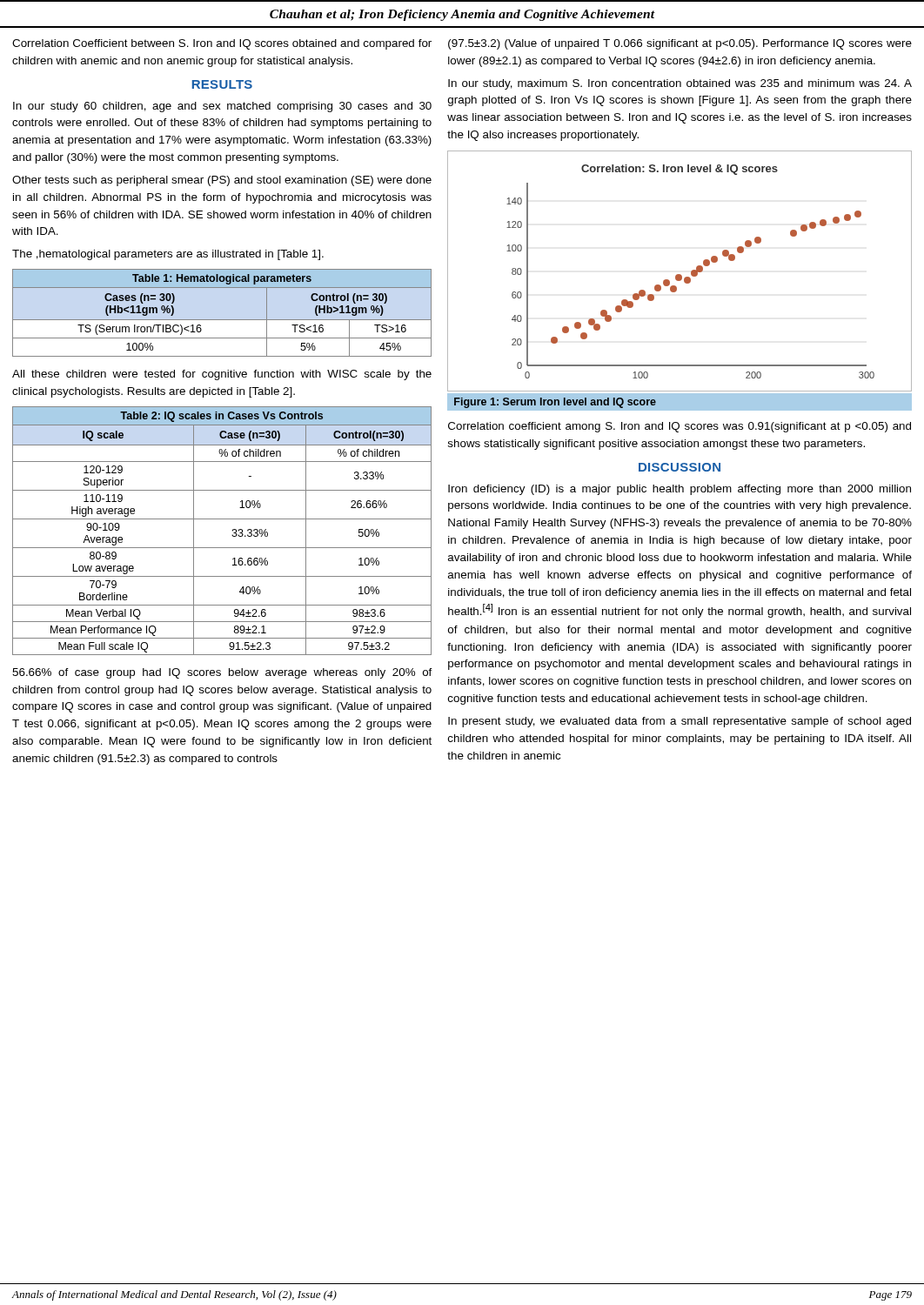Click on the element starting "In present study, we evaluated data"
This screenshot has width=924, height=1305.
click(680, 738)
